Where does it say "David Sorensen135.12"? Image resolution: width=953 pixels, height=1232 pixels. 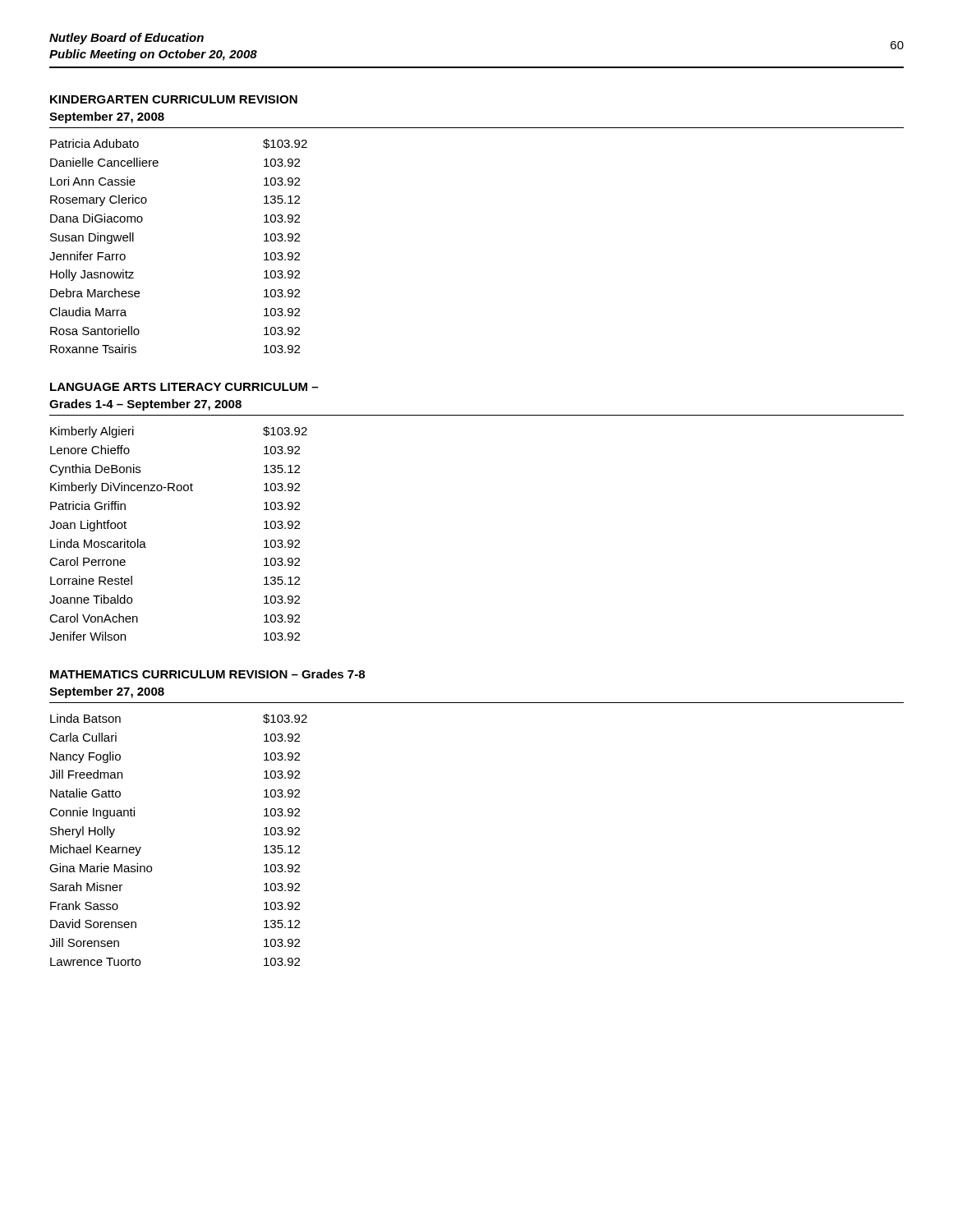[x=95, y=923]
